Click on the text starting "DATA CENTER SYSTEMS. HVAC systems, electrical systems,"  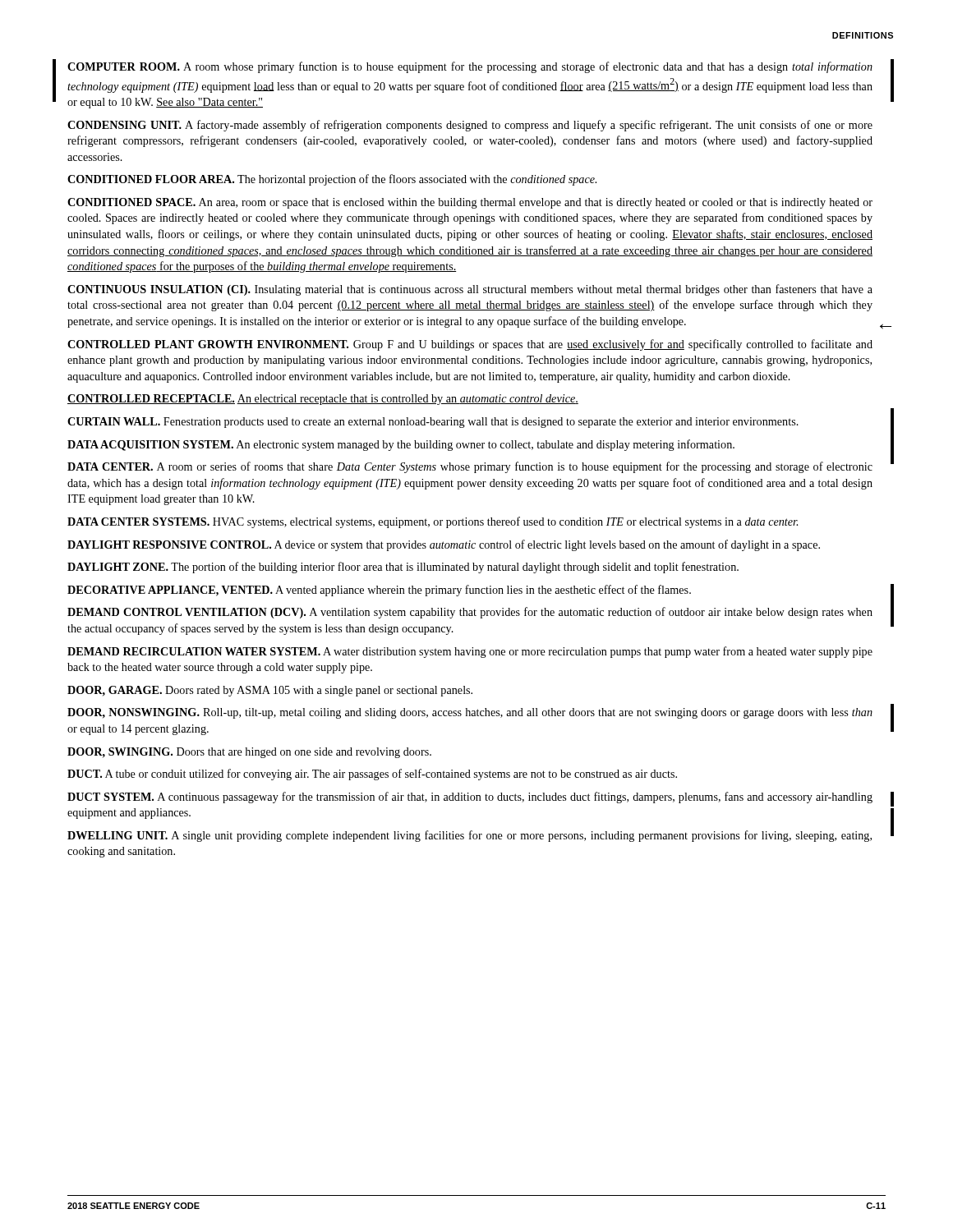coord(433,522)
